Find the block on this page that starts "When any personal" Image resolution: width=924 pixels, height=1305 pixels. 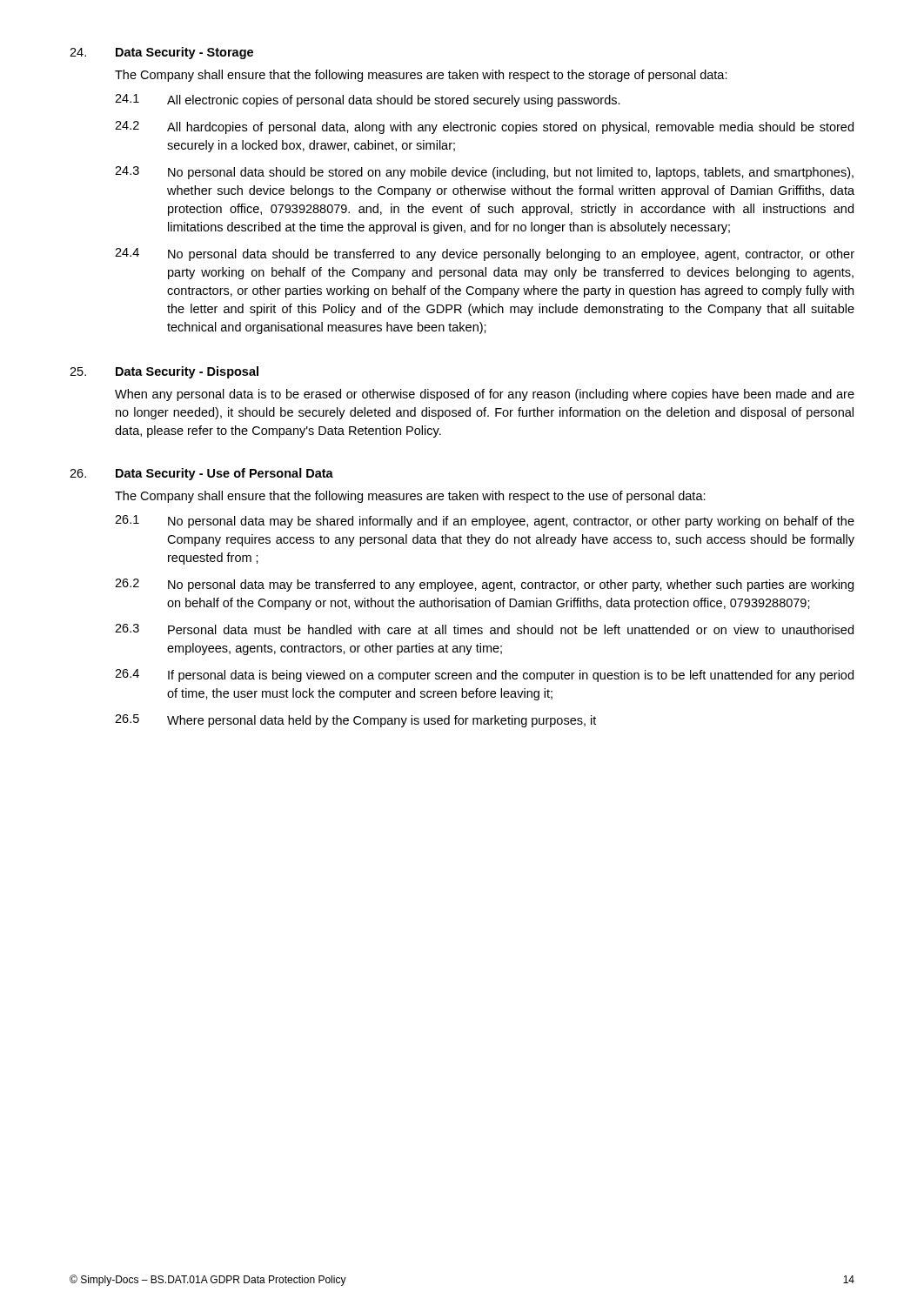[485, 413]
